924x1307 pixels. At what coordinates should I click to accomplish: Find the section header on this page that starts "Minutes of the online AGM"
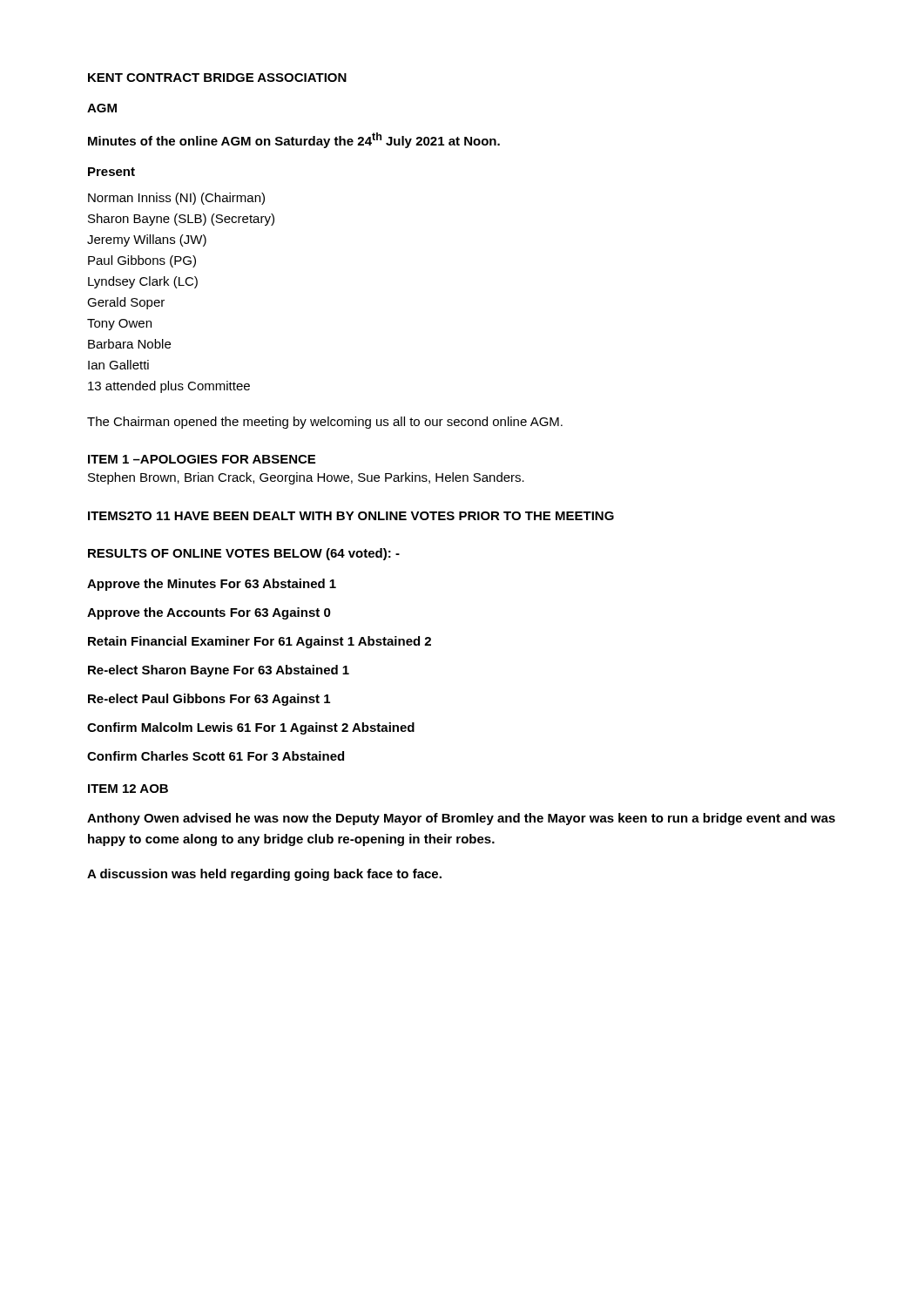click(x=462, y=139)
